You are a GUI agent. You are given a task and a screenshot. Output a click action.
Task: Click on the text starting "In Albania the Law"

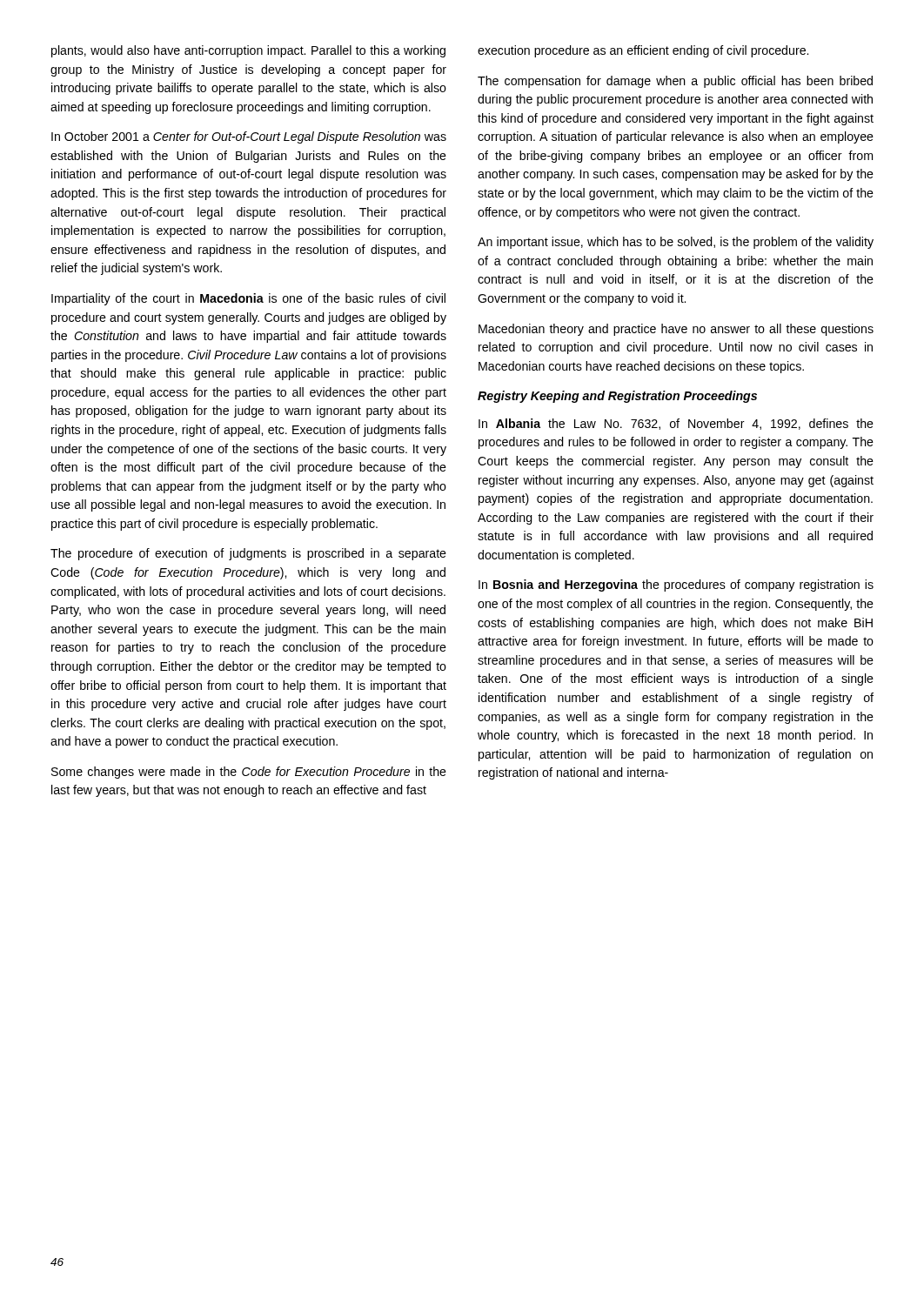(676, 490)
